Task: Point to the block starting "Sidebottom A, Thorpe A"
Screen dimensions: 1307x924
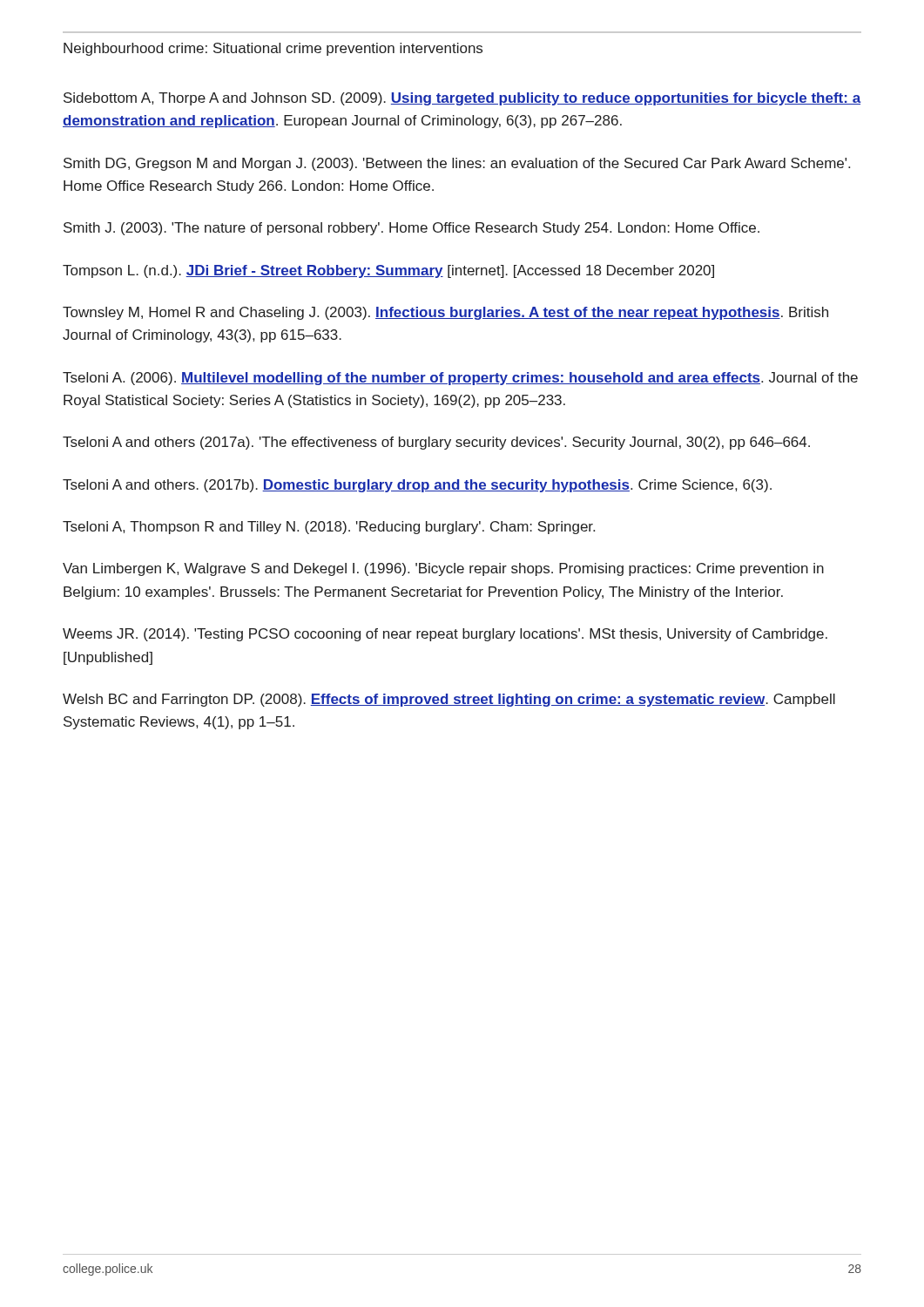Action: pos(462,110)
